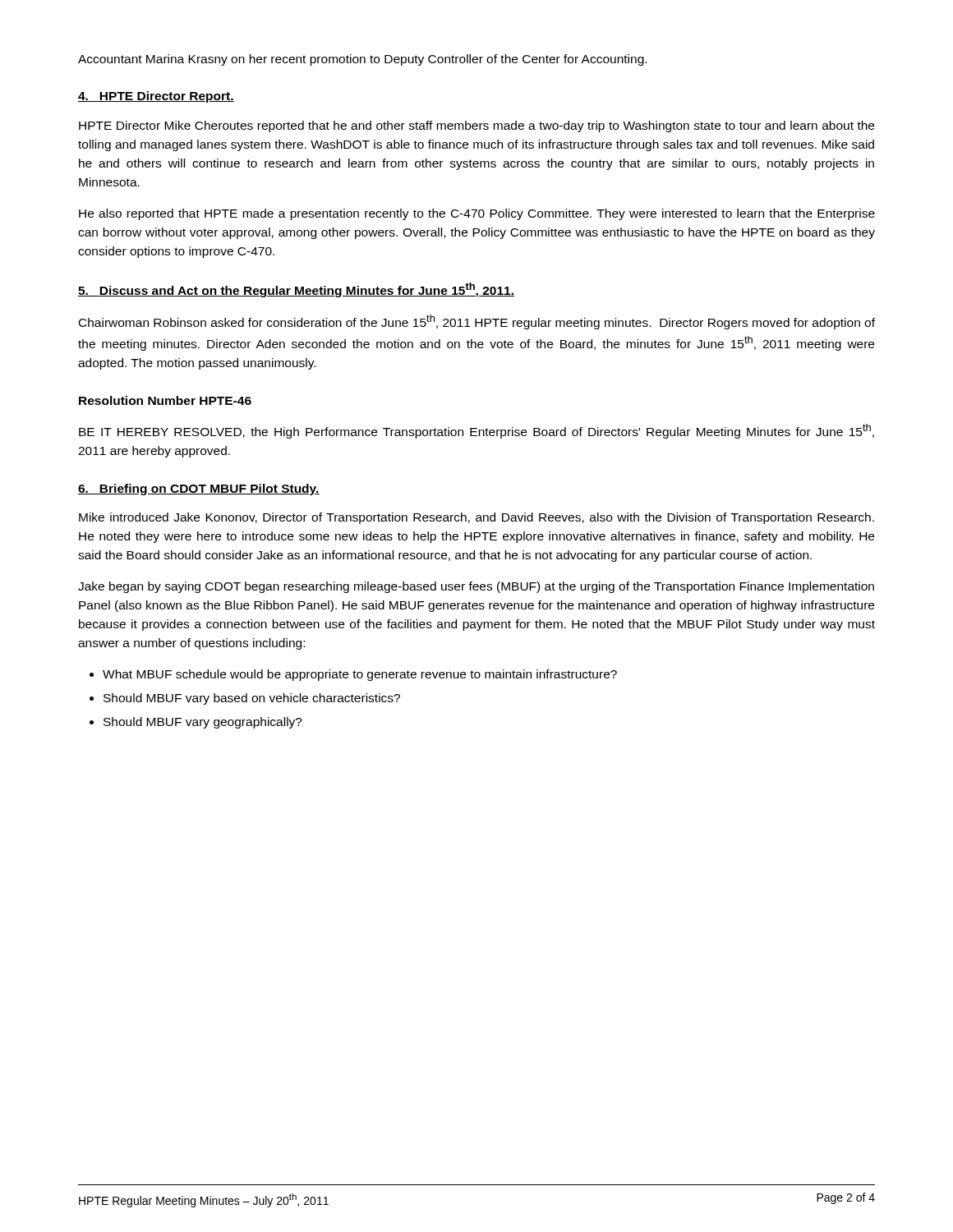Viewport: 953px width, 1232px height.
Task: Point to the passage starting "He also reported"
Action: [476, 232]
